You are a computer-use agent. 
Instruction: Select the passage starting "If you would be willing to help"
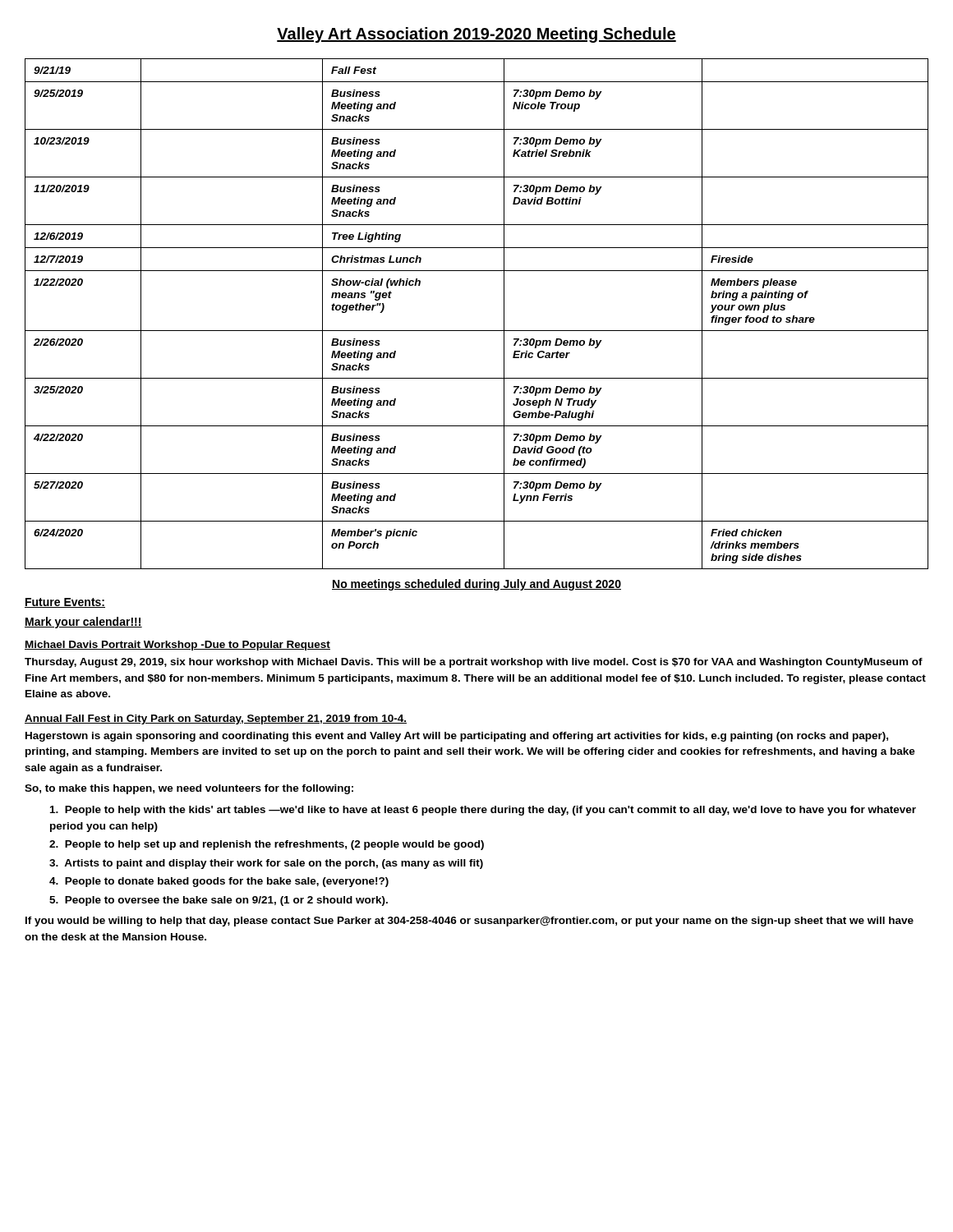469,929
